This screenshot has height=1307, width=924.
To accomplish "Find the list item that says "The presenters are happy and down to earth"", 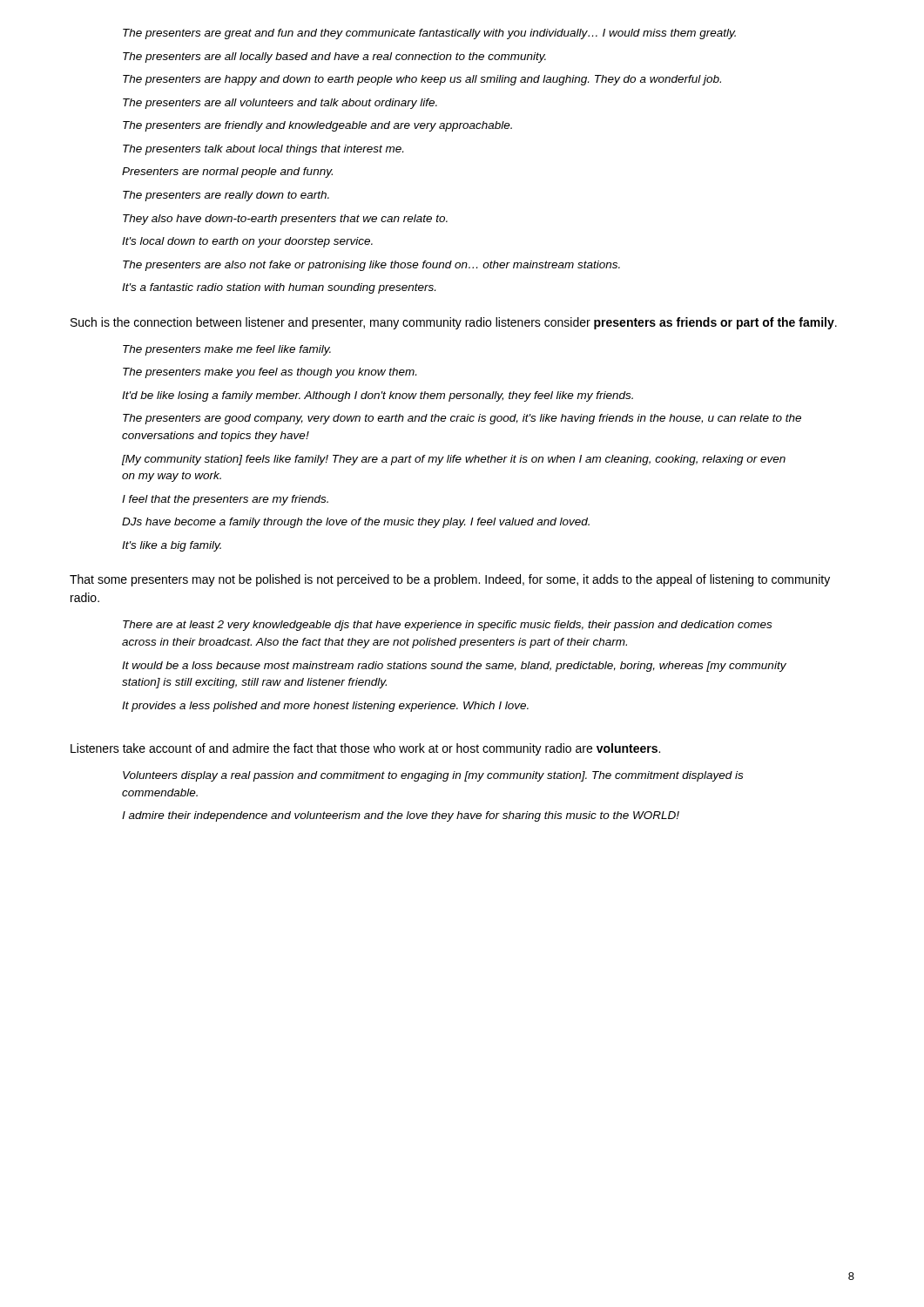I will 462,79.
